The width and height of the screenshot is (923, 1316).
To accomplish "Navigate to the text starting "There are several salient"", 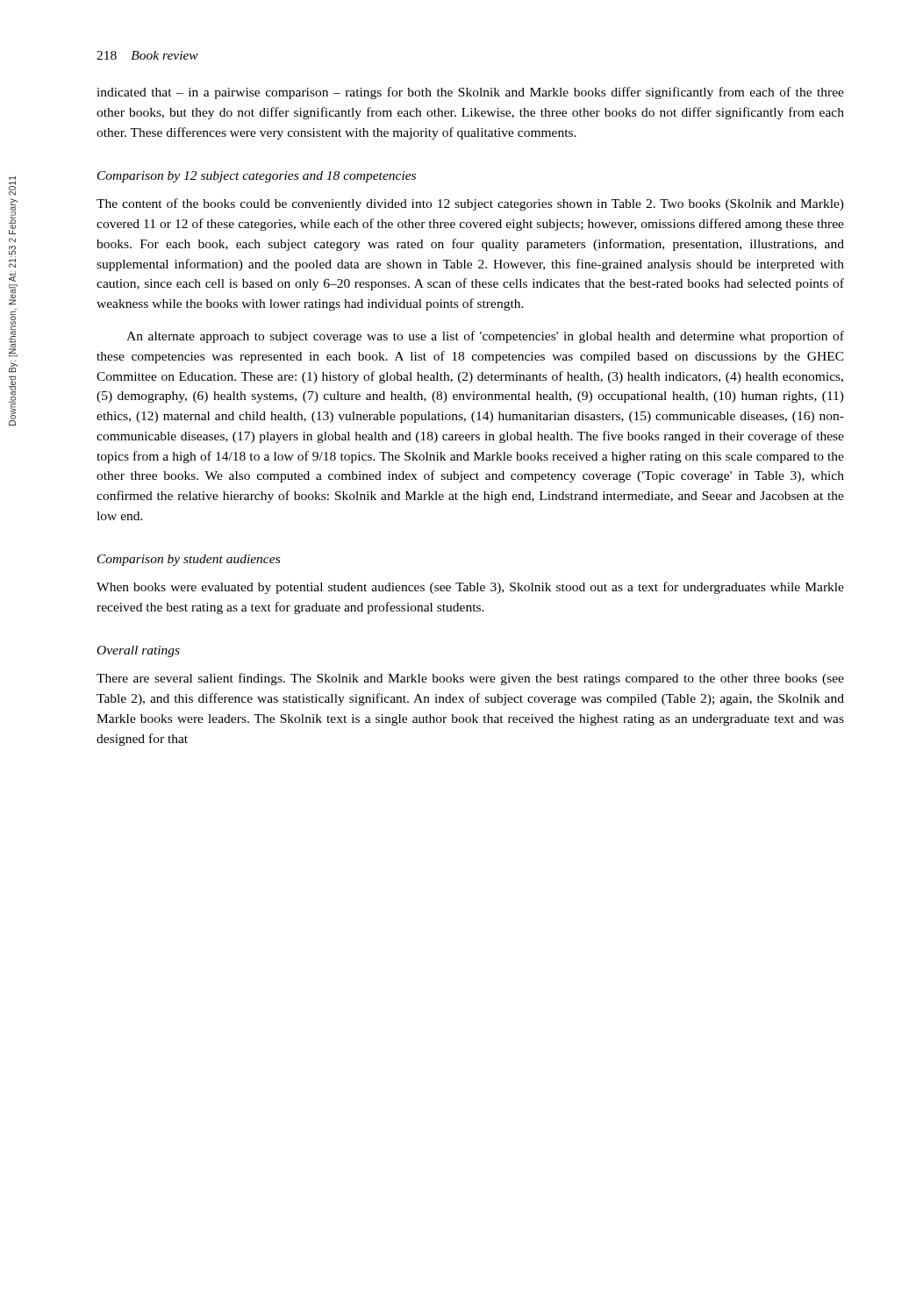I will coord(470,708).
